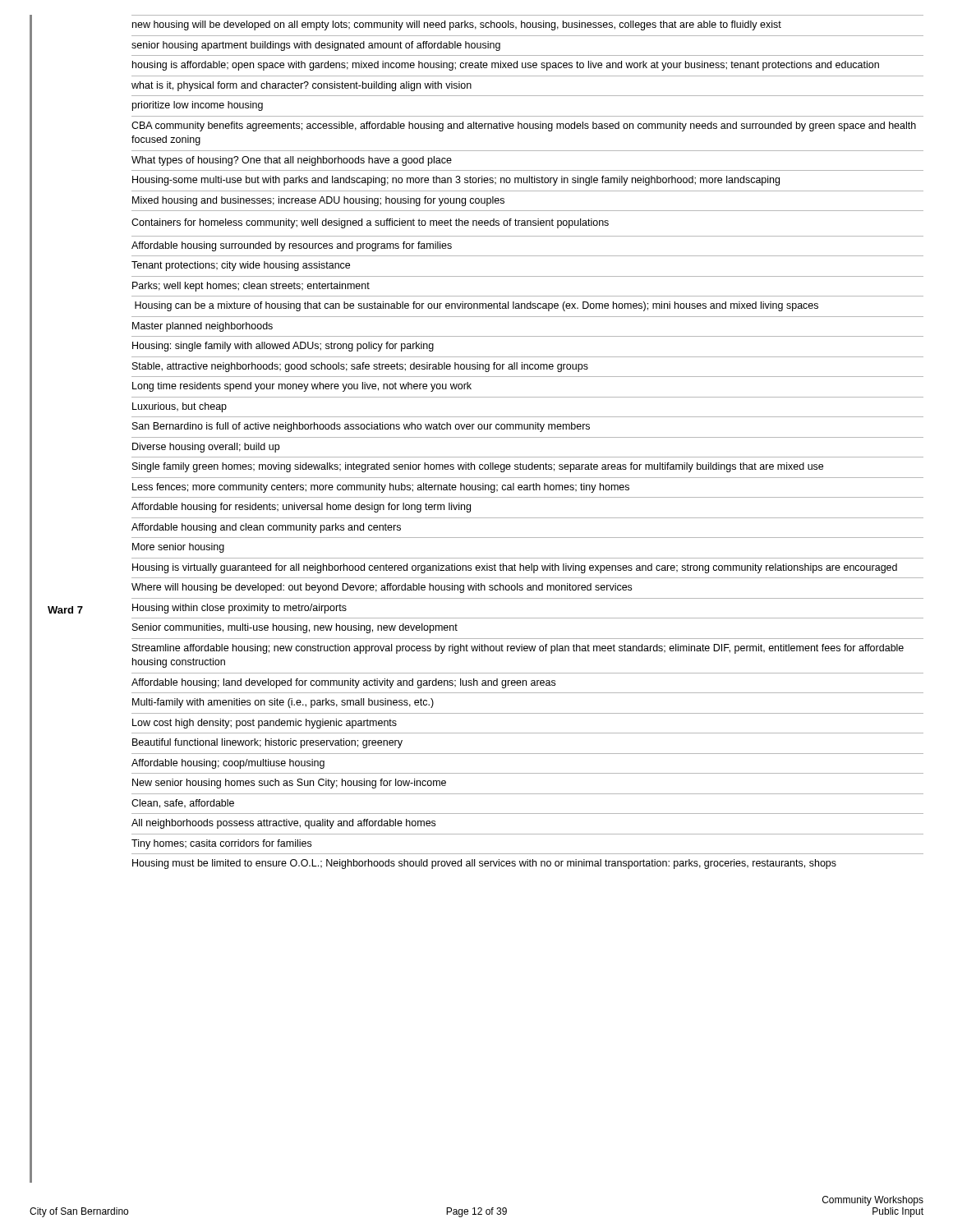Screen dimensions: 1232x953
Task: Click on the text block starting "Low cost high density; post pandemic hygienic"
Action: (264, 722)
